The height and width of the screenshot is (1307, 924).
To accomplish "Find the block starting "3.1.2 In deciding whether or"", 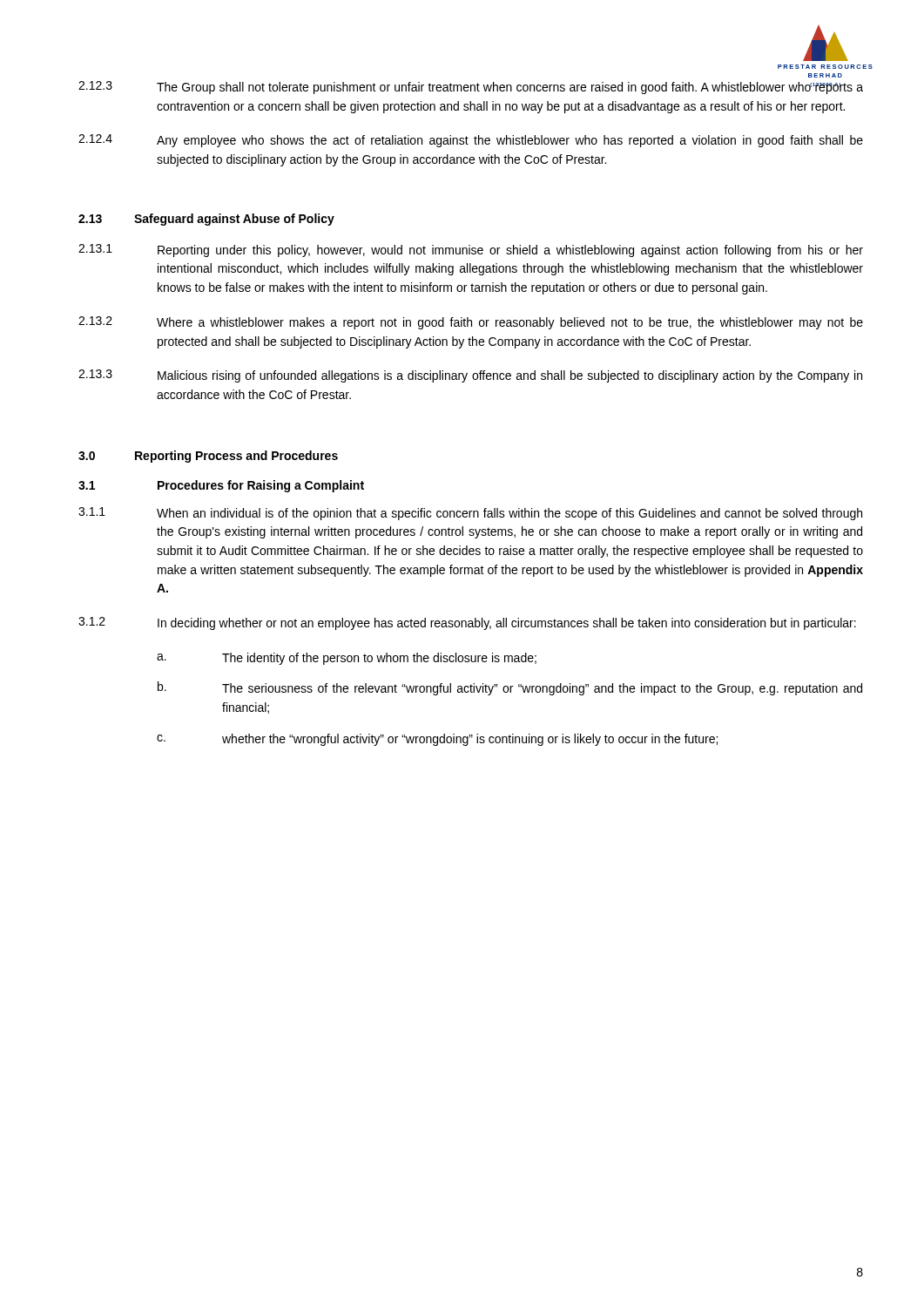I will click(471, 624).
